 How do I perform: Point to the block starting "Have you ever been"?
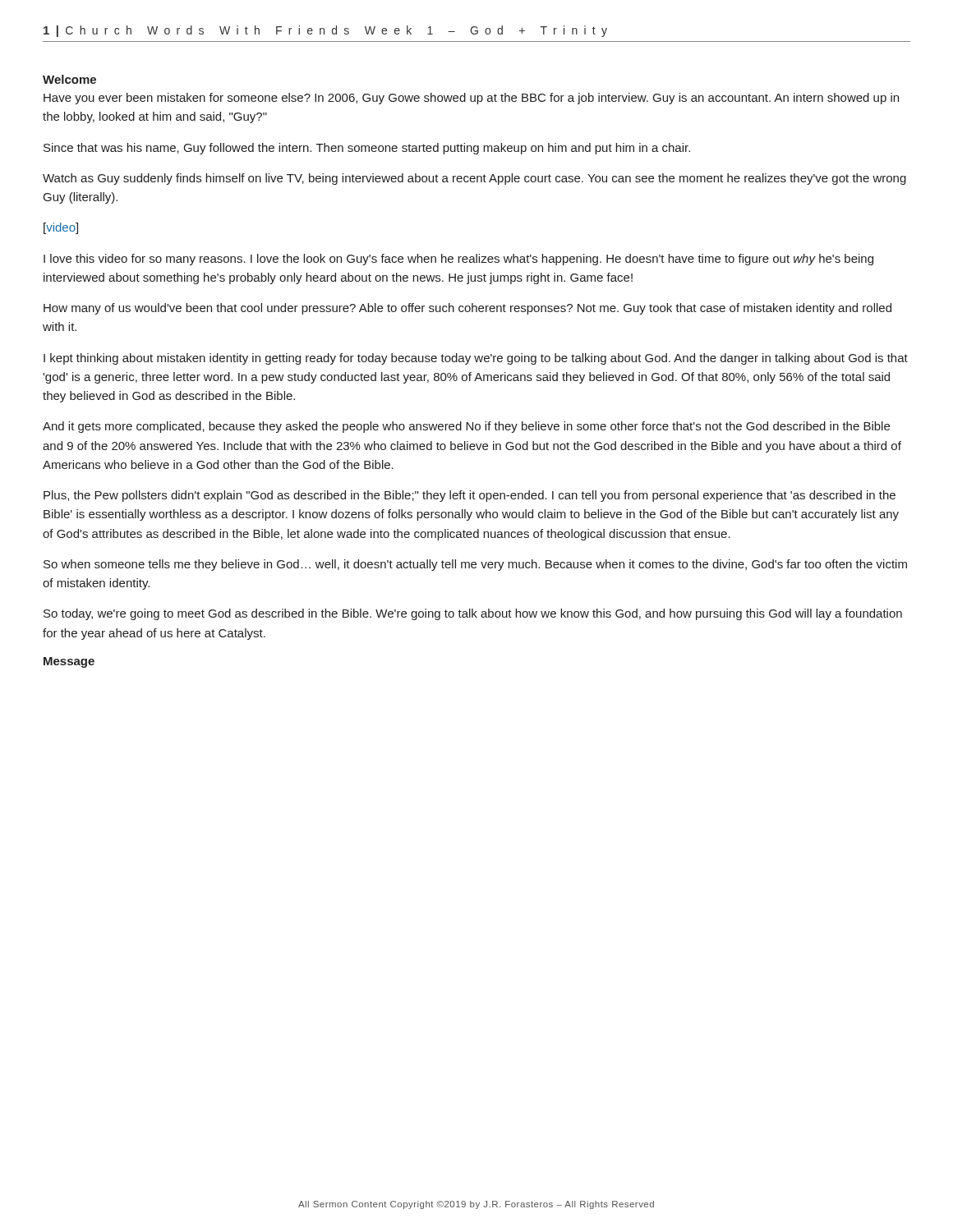pyautogui.click(x=471, y=107)
